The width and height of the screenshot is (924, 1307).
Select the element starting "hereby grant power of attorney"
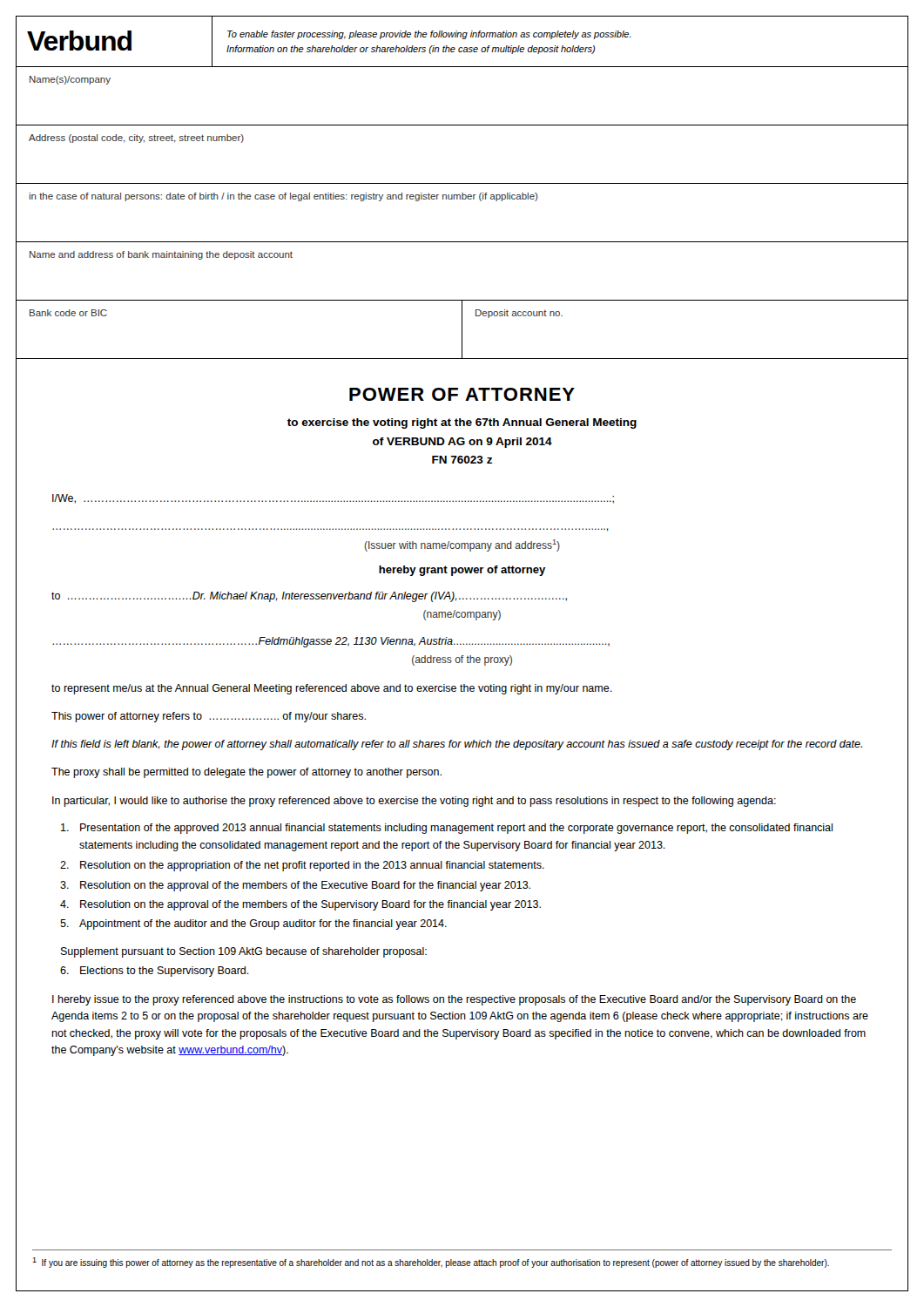(x=462, y=569)
